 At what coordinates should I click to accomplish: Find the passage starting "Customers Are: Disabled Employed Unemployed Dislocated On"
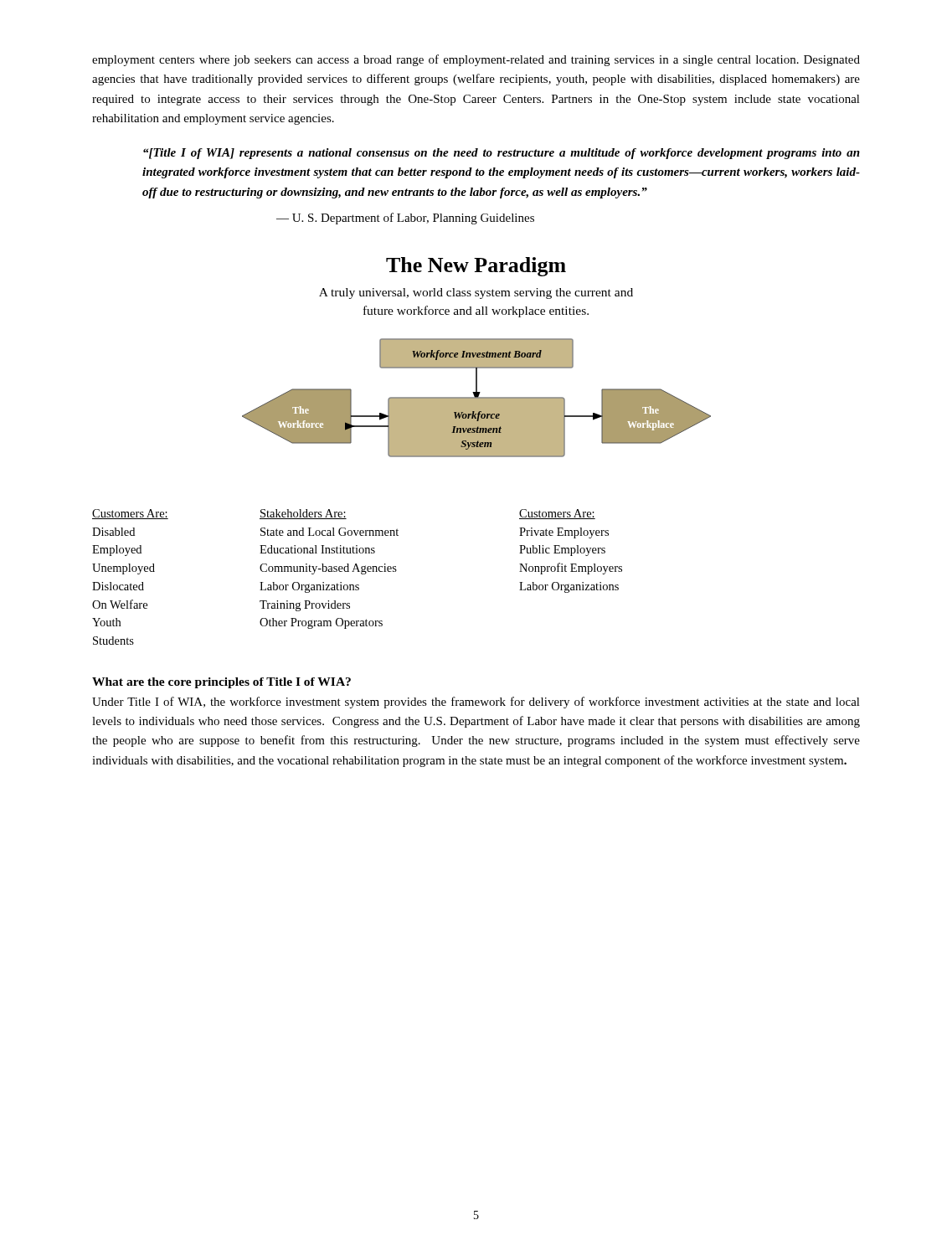click(130, 577)
